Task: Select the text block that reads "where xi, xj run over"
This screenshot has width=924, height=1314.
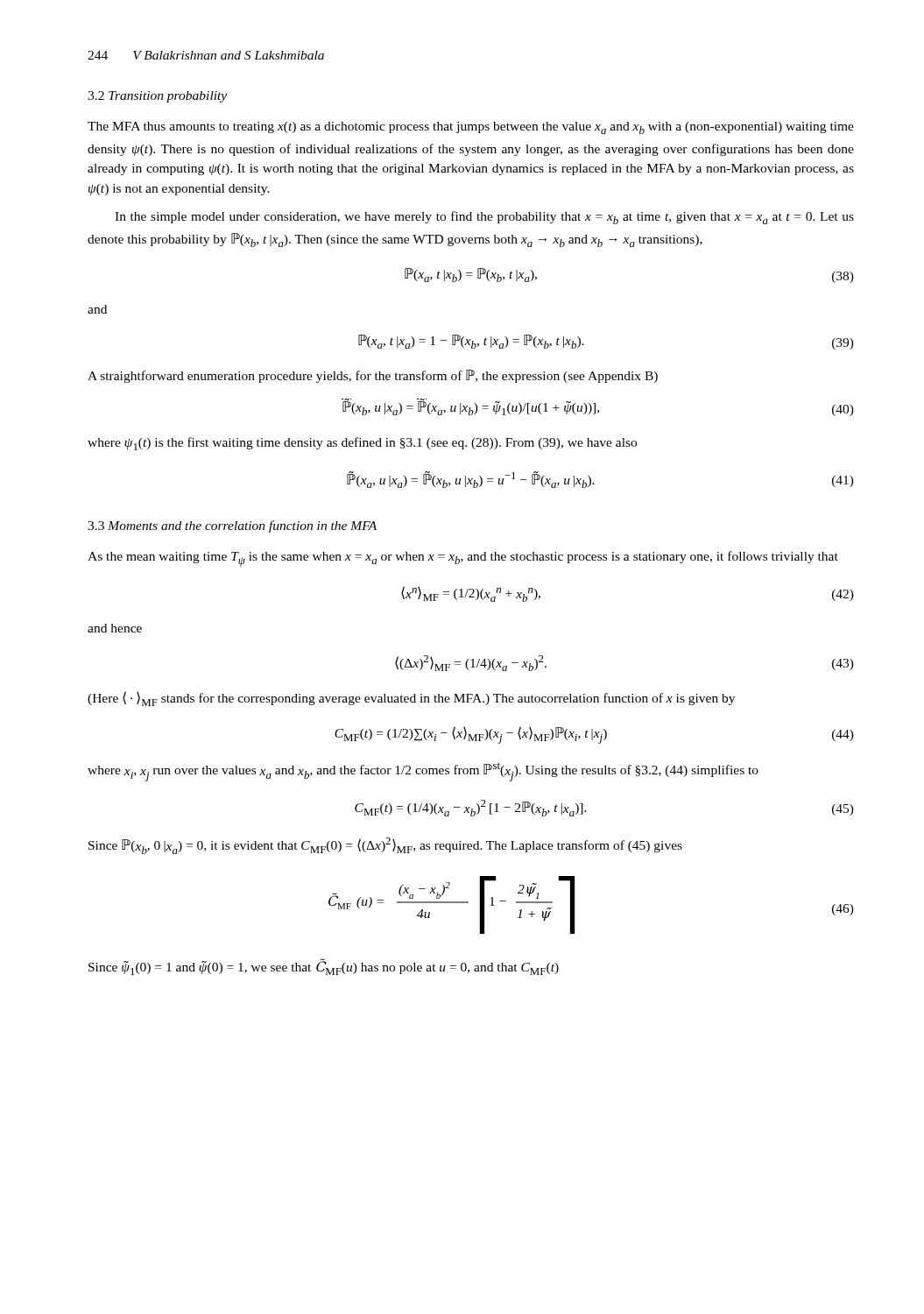Action: (423, 770)
